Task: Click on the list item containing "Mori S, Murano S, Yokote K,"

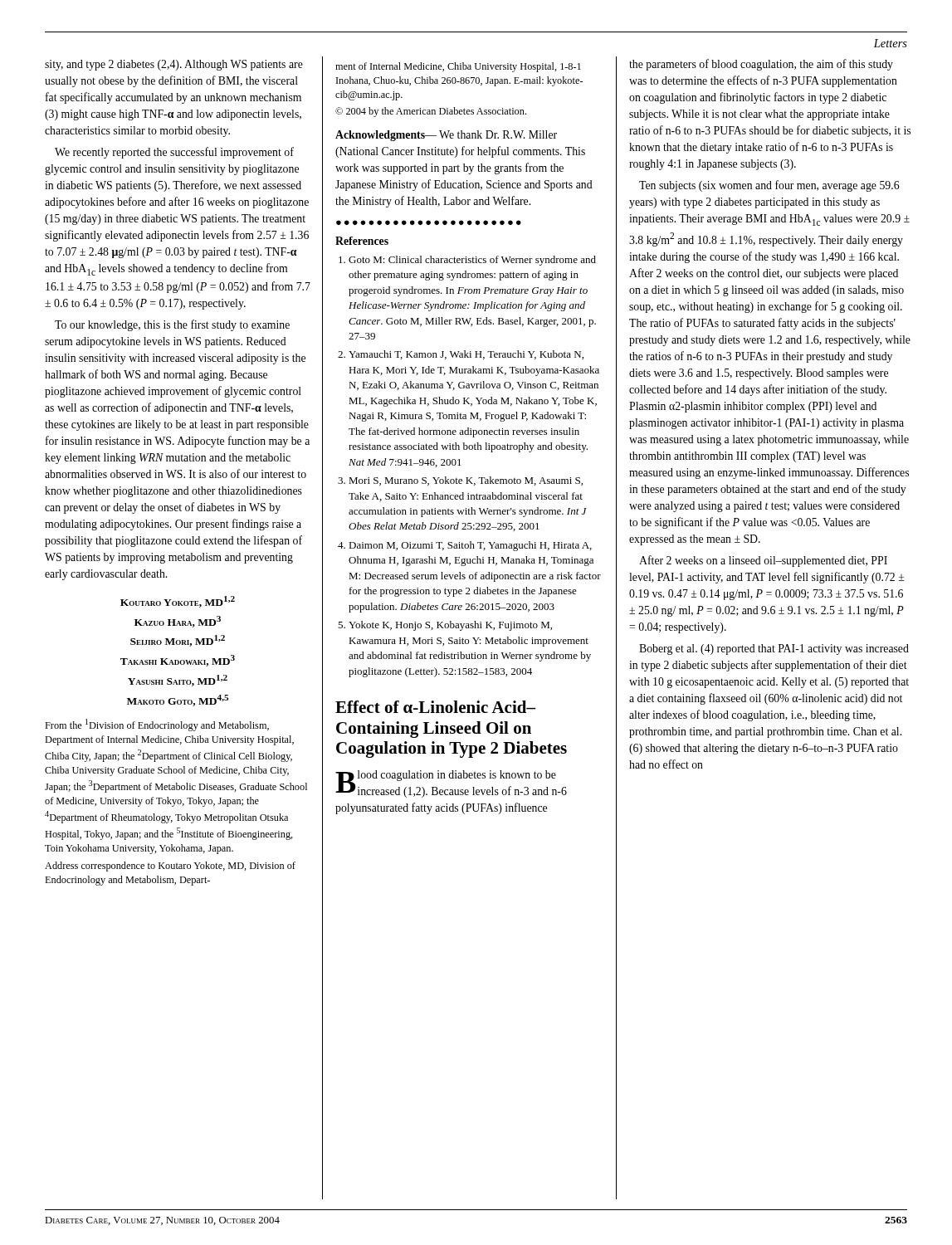Action: point(475,504)
